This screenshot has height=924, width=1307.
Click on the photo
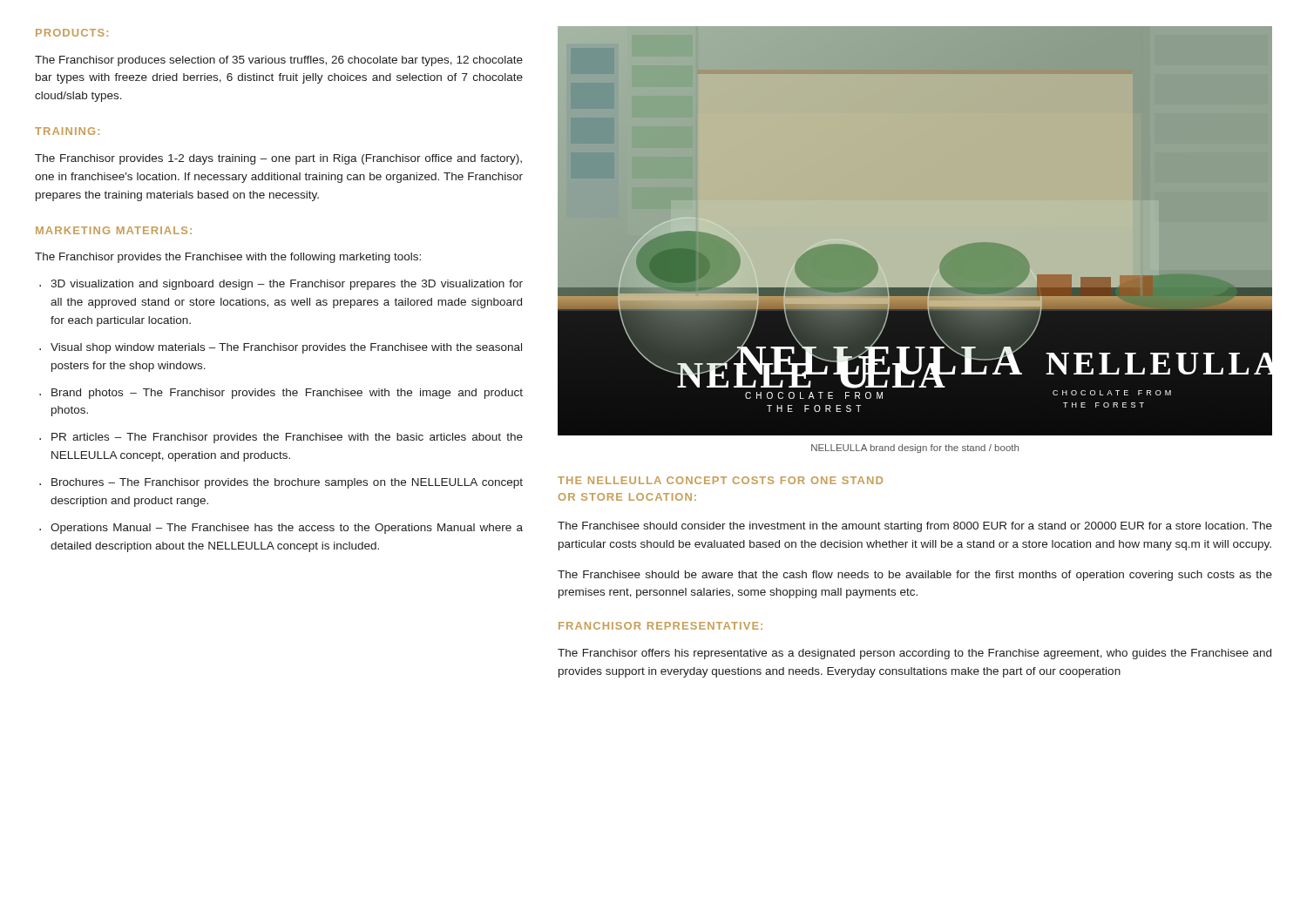click(915, 231)
